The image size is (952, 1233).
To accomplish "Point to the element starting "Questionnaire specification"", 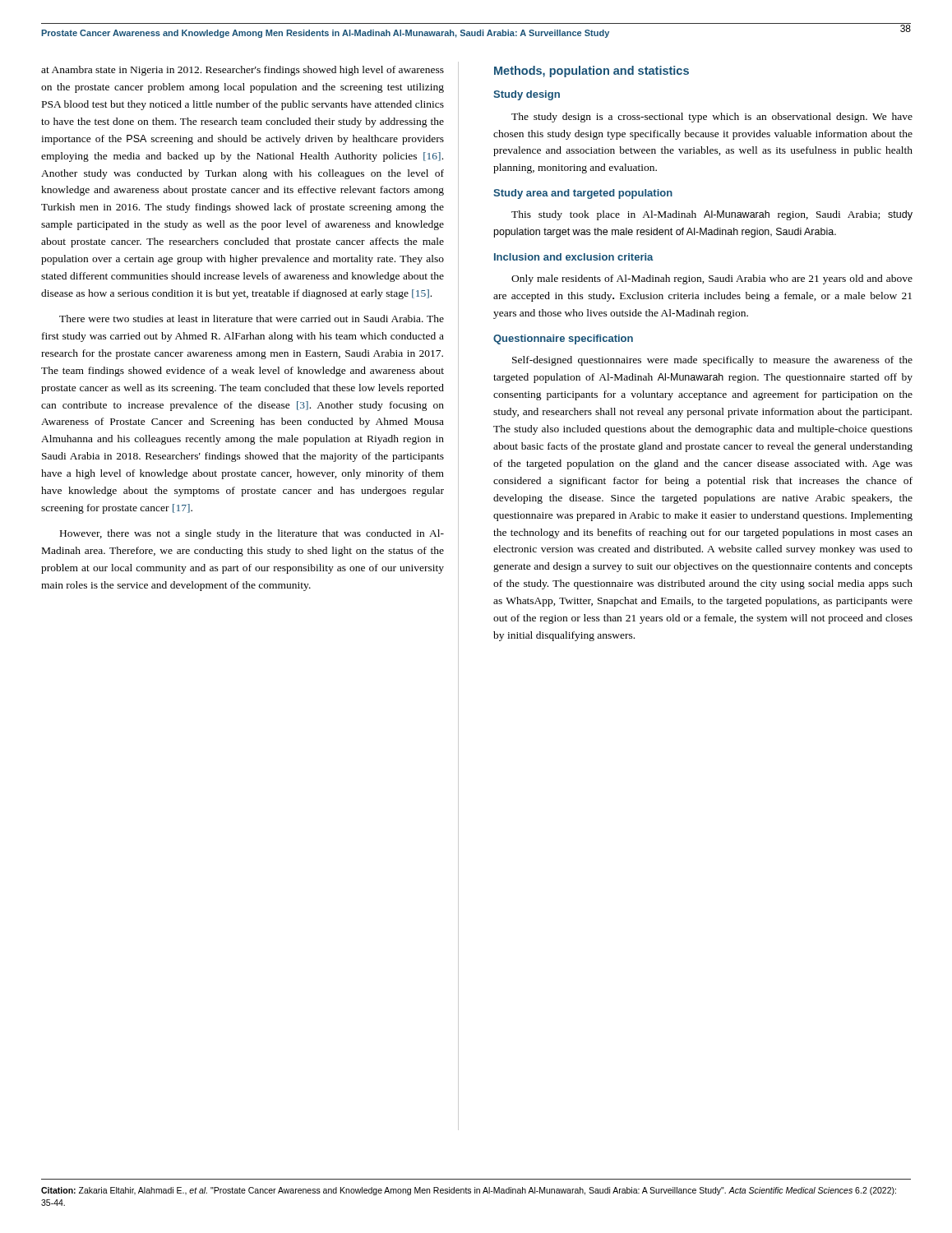I will 563,339.
